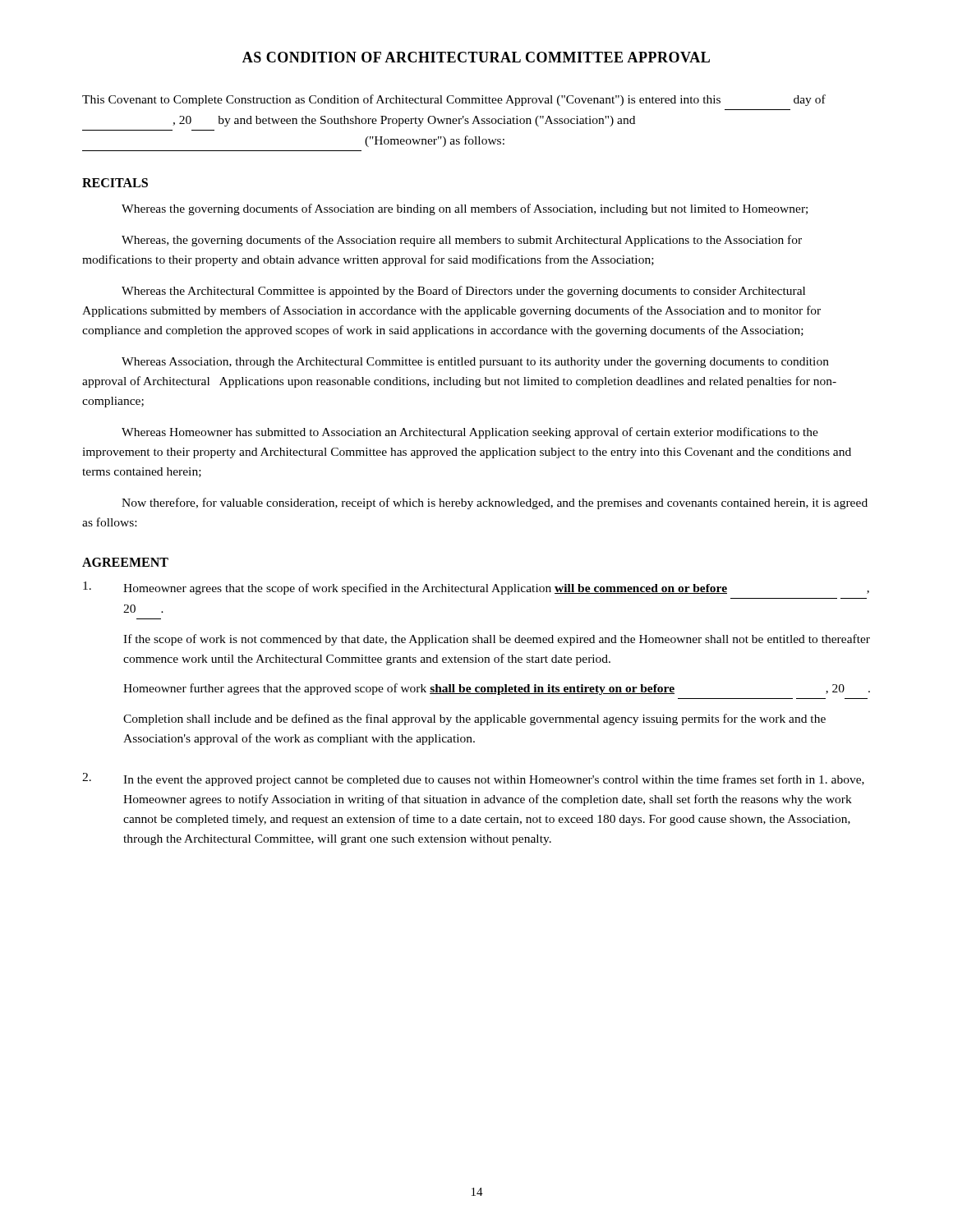
Task: Find the list item with the text "2. In the event the approved project"
Action: (476, 814)
